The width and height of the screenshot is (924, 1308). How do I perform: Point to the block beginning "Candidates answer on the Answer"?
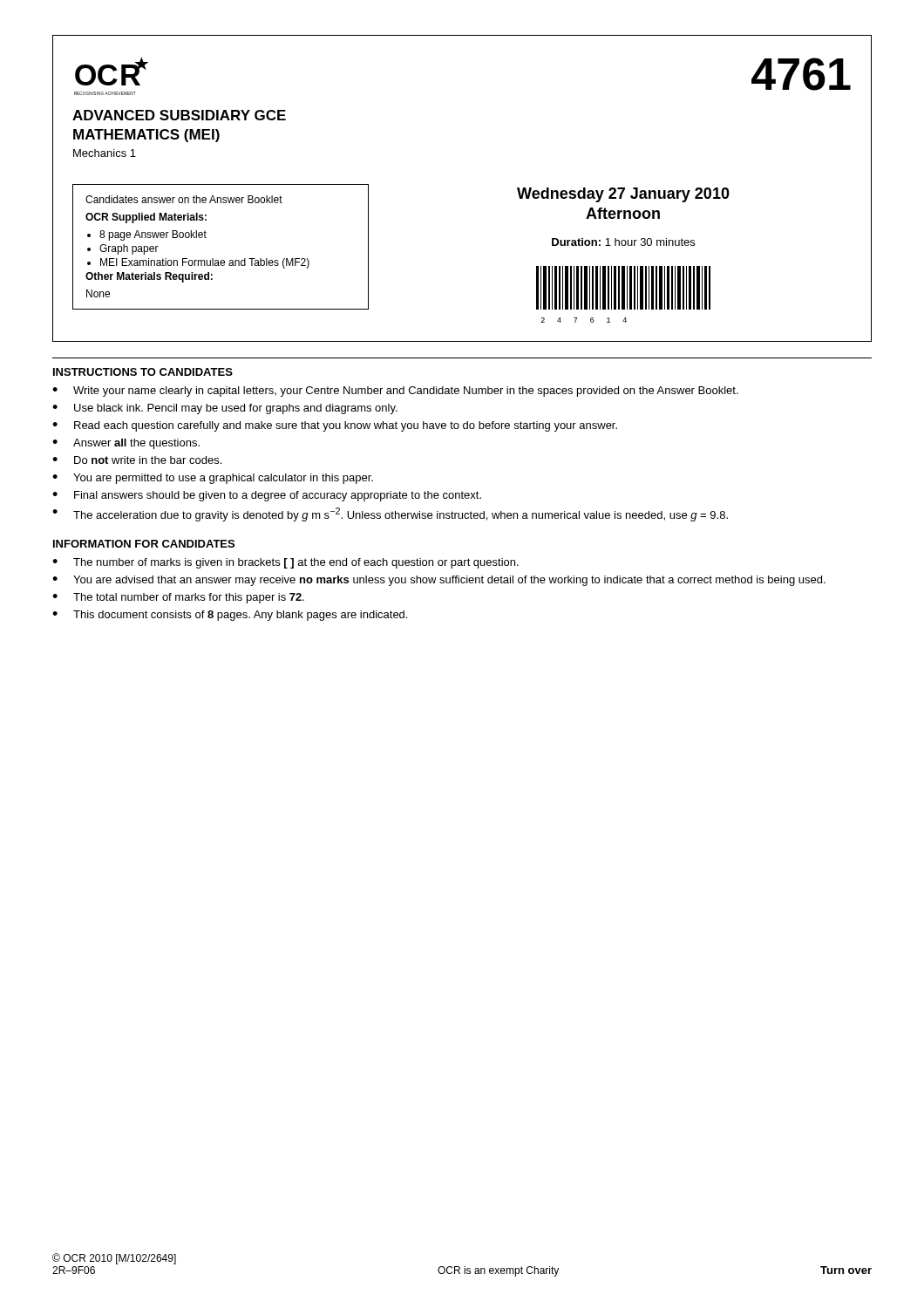[184, 200]
